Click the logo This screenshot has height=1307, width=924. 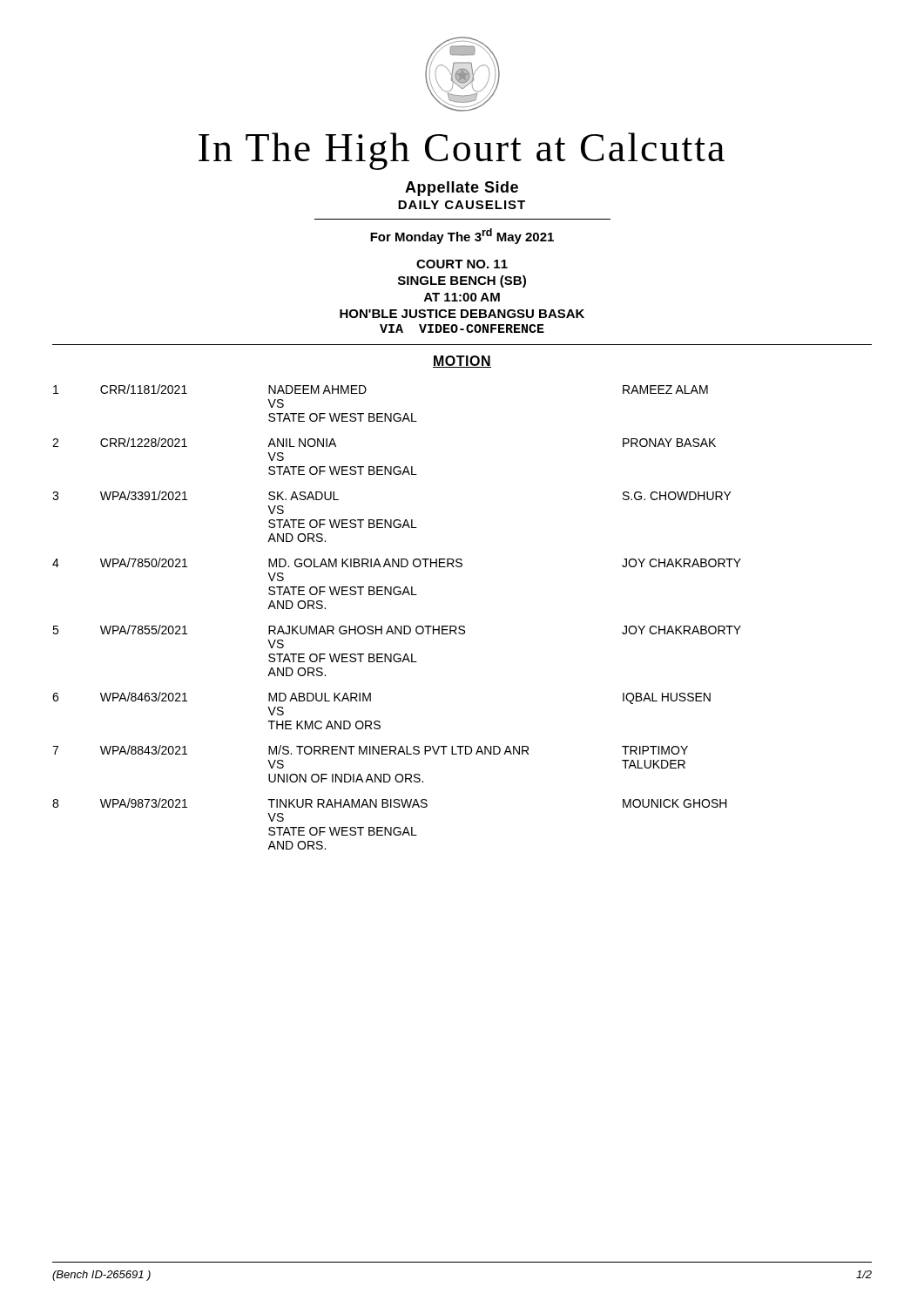click(462, 76)
